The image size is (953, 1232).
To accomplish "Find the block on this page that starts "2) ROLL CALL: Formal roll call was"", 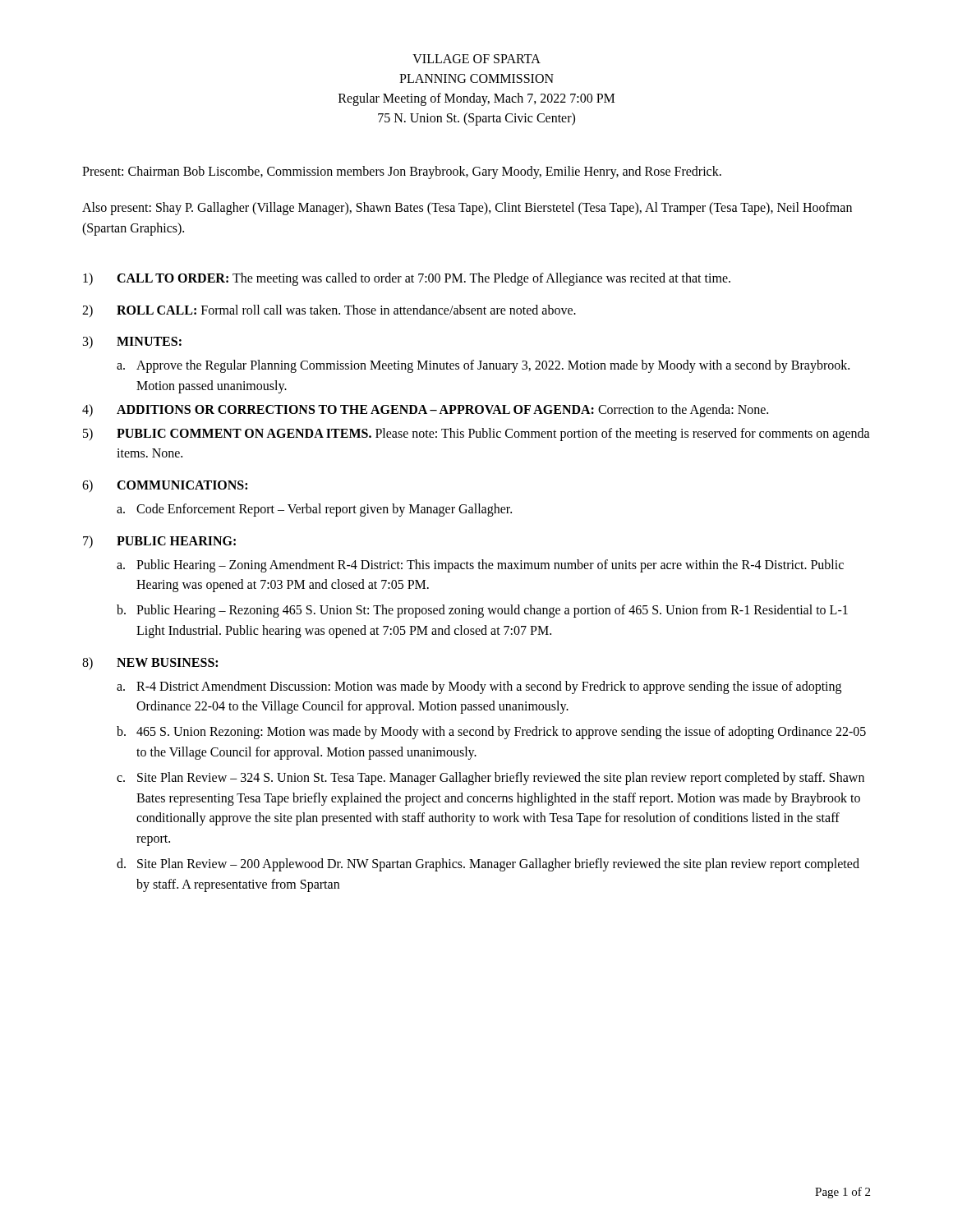I will coord(329,310).
